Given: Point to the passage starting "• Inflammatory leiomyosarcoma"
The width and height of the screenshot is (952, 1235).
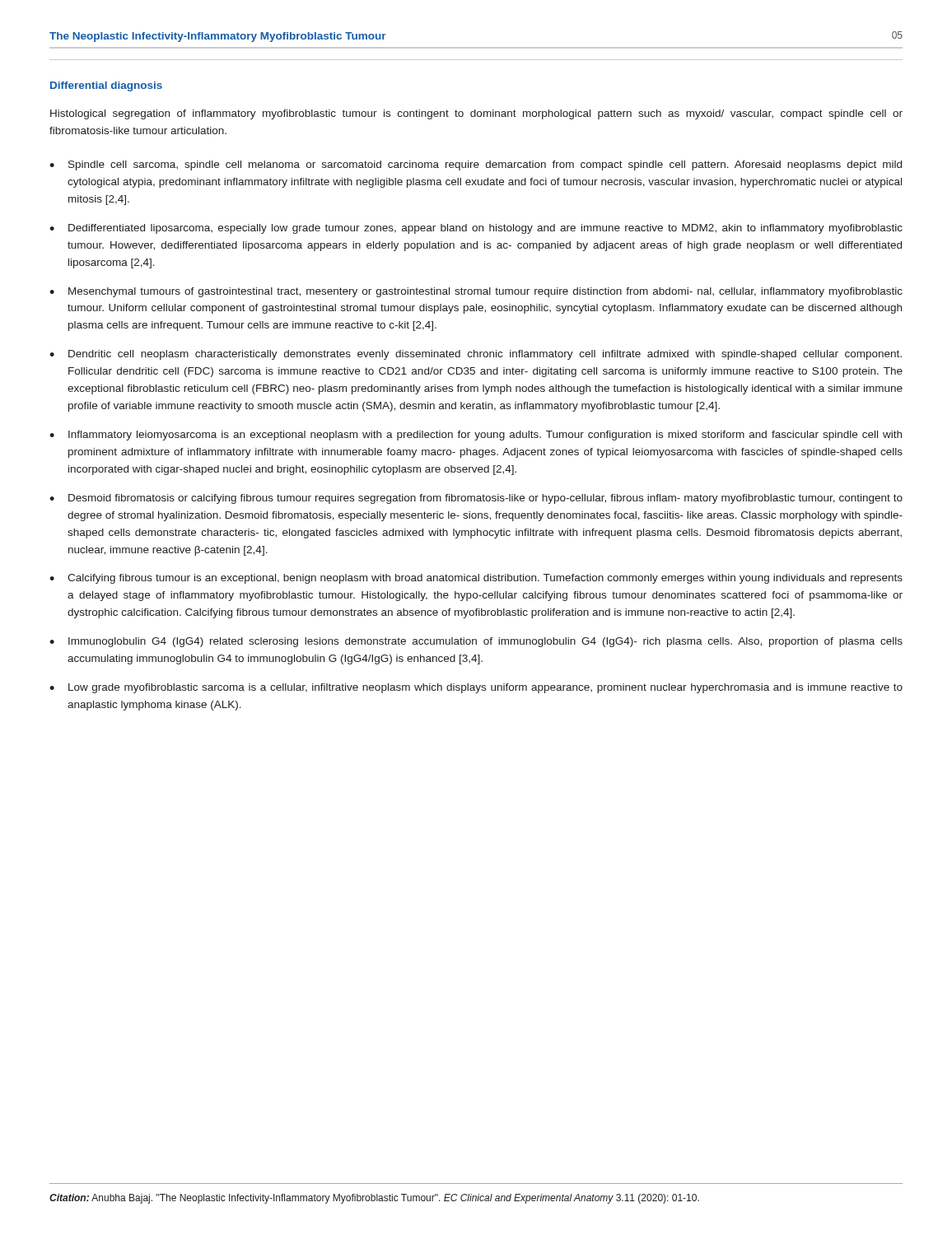Looking at the screenshot, I should point(476,452).
